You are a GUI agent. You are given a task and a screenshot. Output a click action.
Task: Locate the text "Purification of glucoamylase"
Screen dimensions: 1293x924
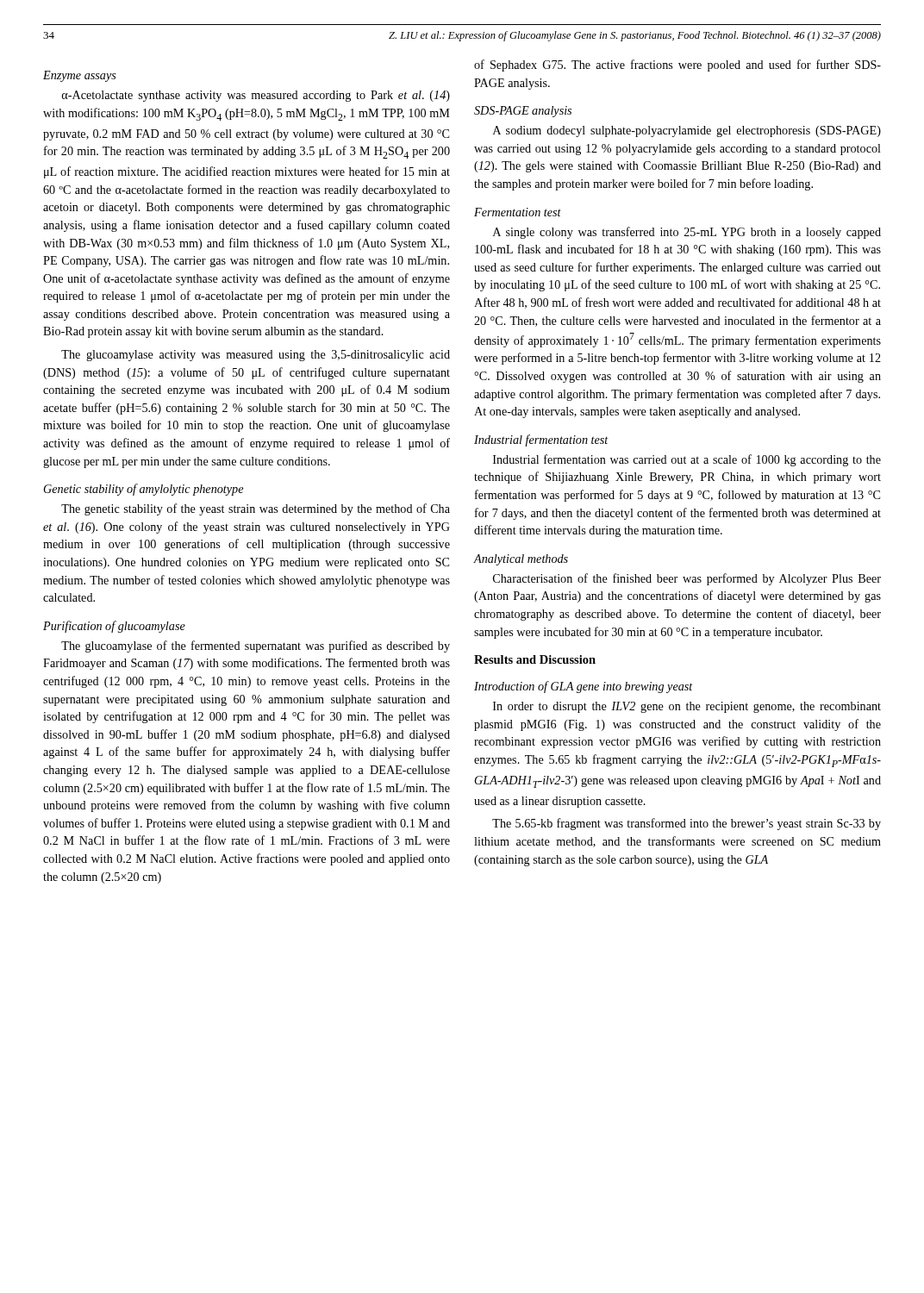point(114,626)
